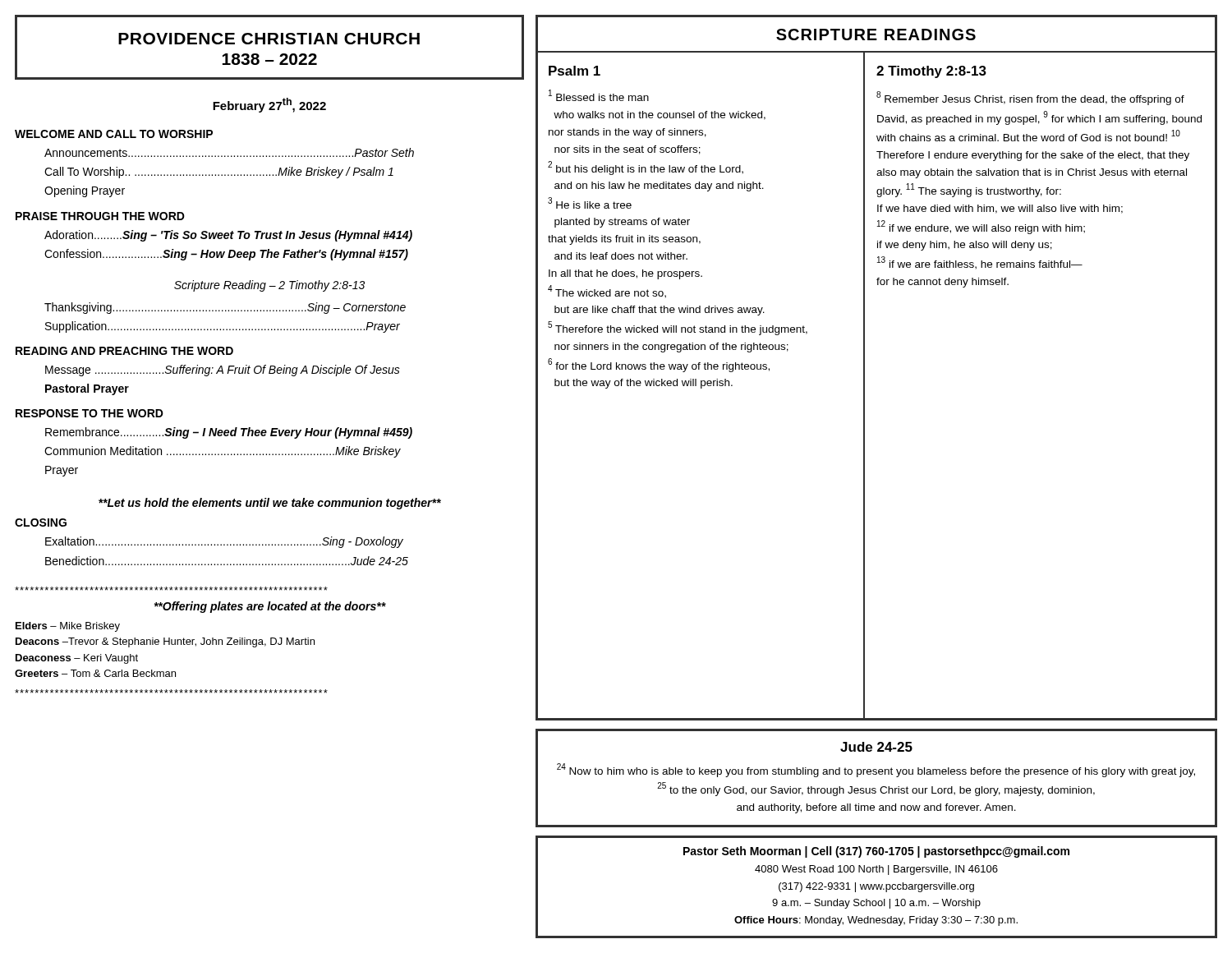Viewport: 1232px width, 953px height.
Task: Navigate to the element starting "1 Blessed is the man who walks"
Action: (x=678, y=239)
